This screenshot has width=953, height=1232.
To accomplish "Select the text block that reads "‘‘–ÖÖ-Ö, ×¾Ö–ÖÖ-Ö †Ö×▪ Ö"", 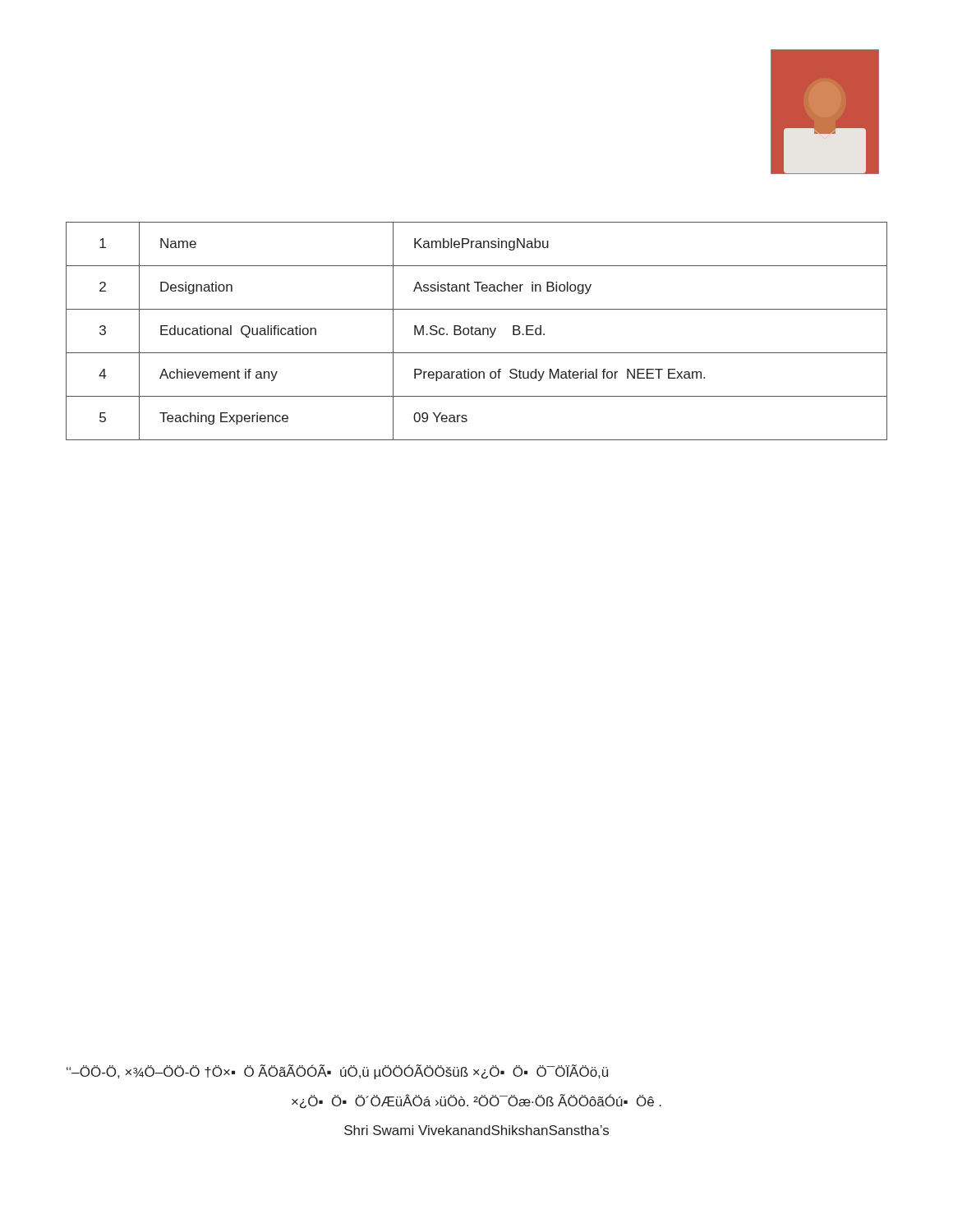I will (x=476, y=1102).
